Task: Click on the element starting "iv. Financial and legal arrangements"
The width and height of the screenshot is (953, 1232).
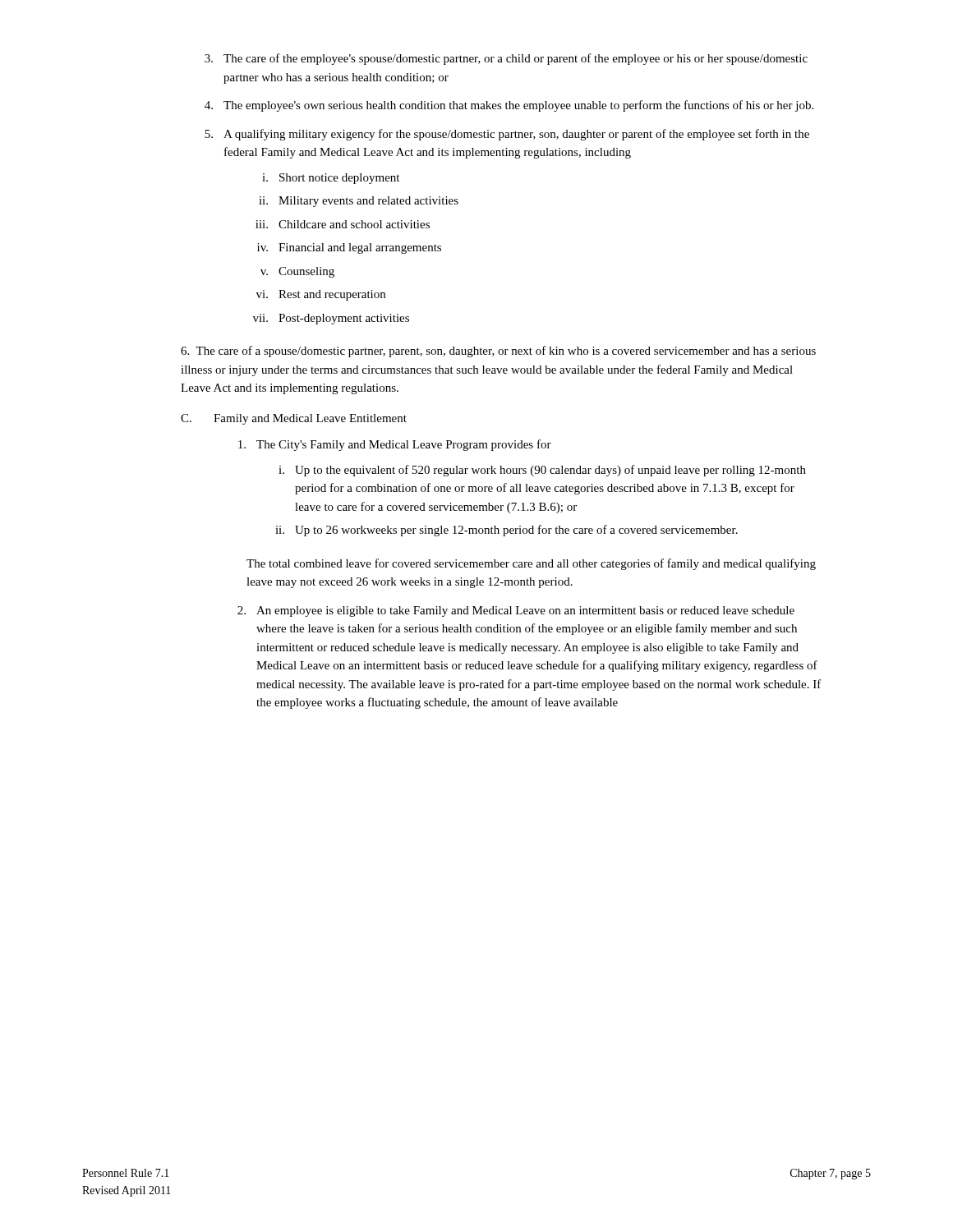Action: pos(349,248)
